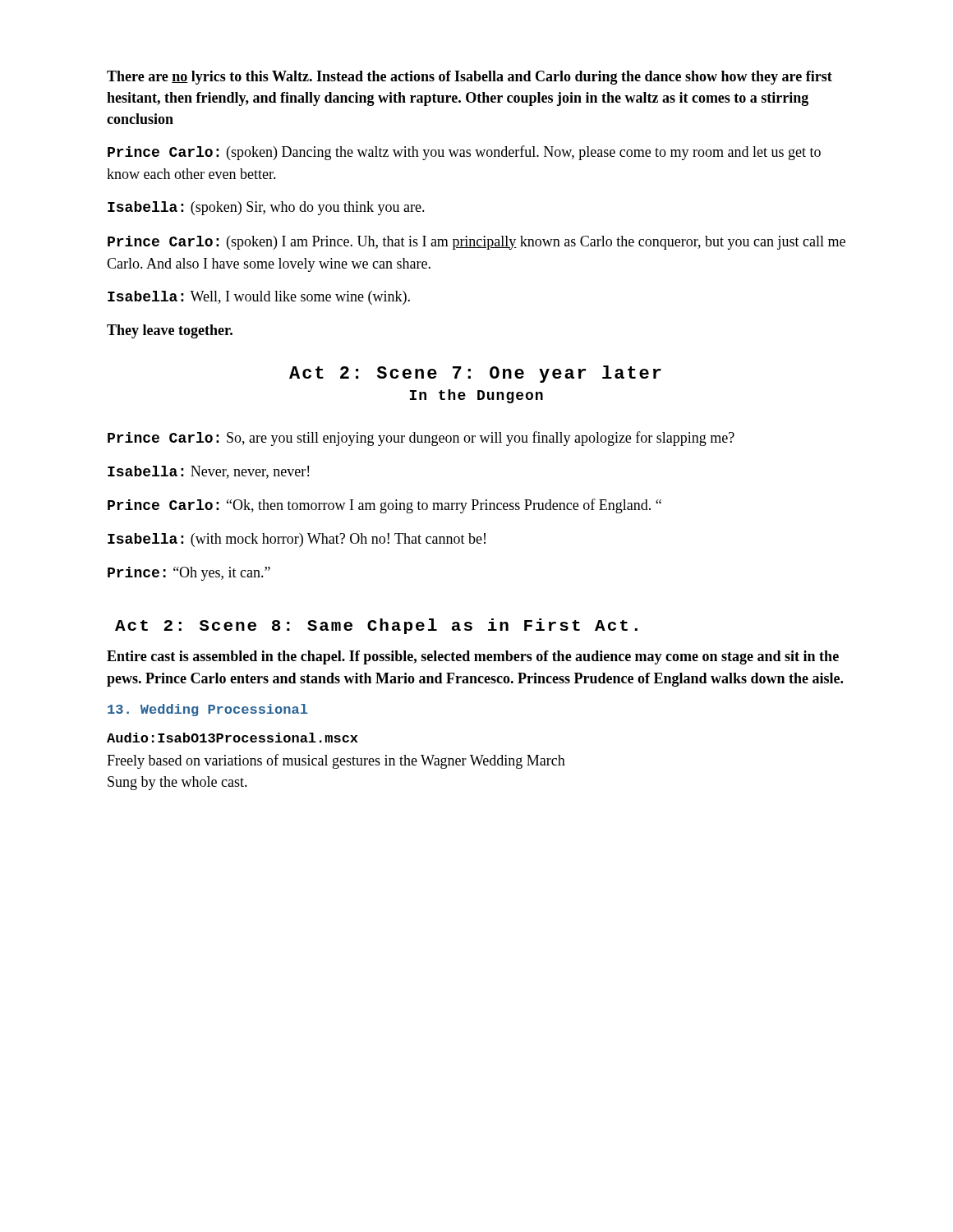Select the block starting "Wedding Processional"

(x=207, y=710)
